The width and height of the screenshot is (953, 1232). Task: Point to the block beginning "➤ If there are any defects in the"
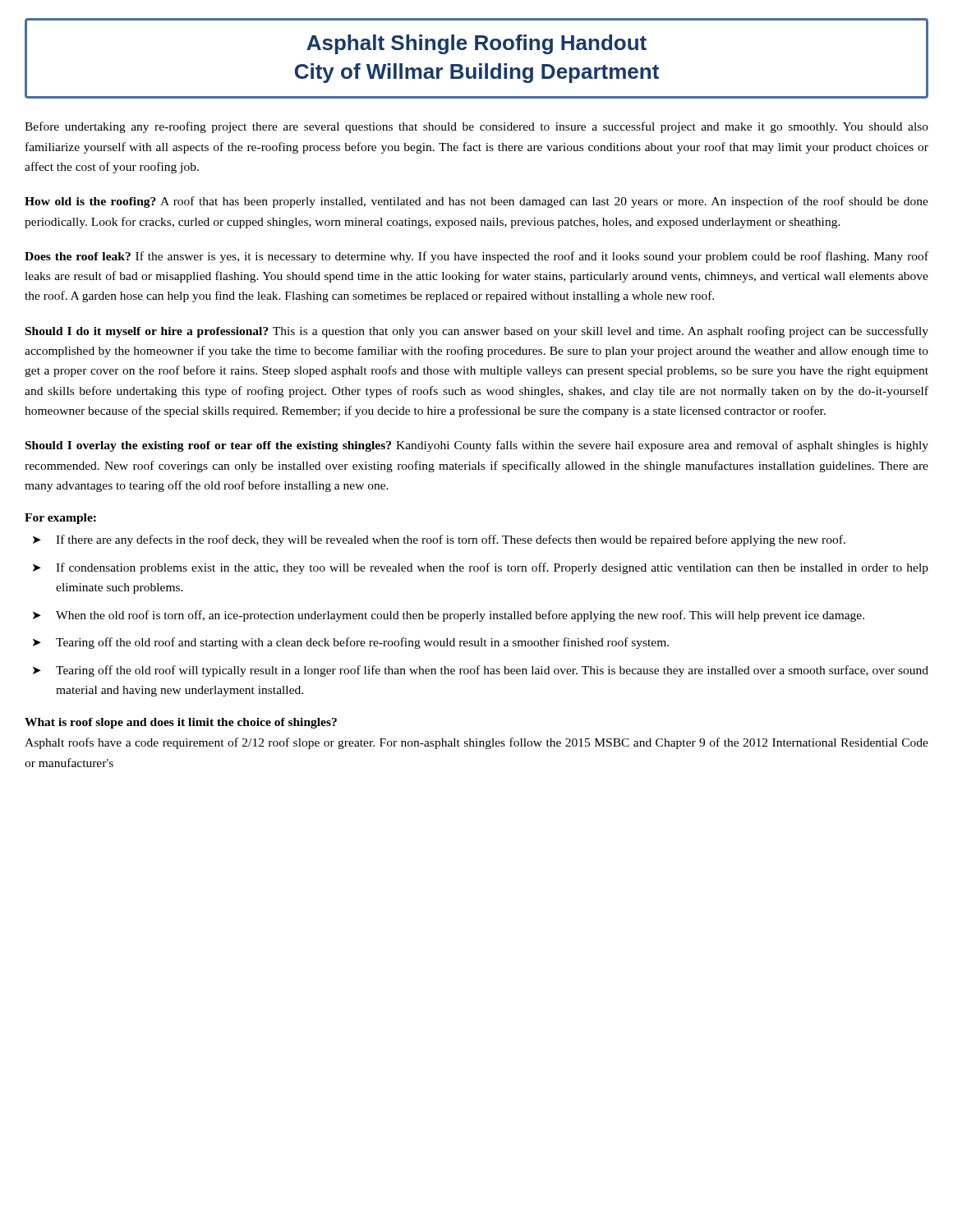(x=435, y=540)
